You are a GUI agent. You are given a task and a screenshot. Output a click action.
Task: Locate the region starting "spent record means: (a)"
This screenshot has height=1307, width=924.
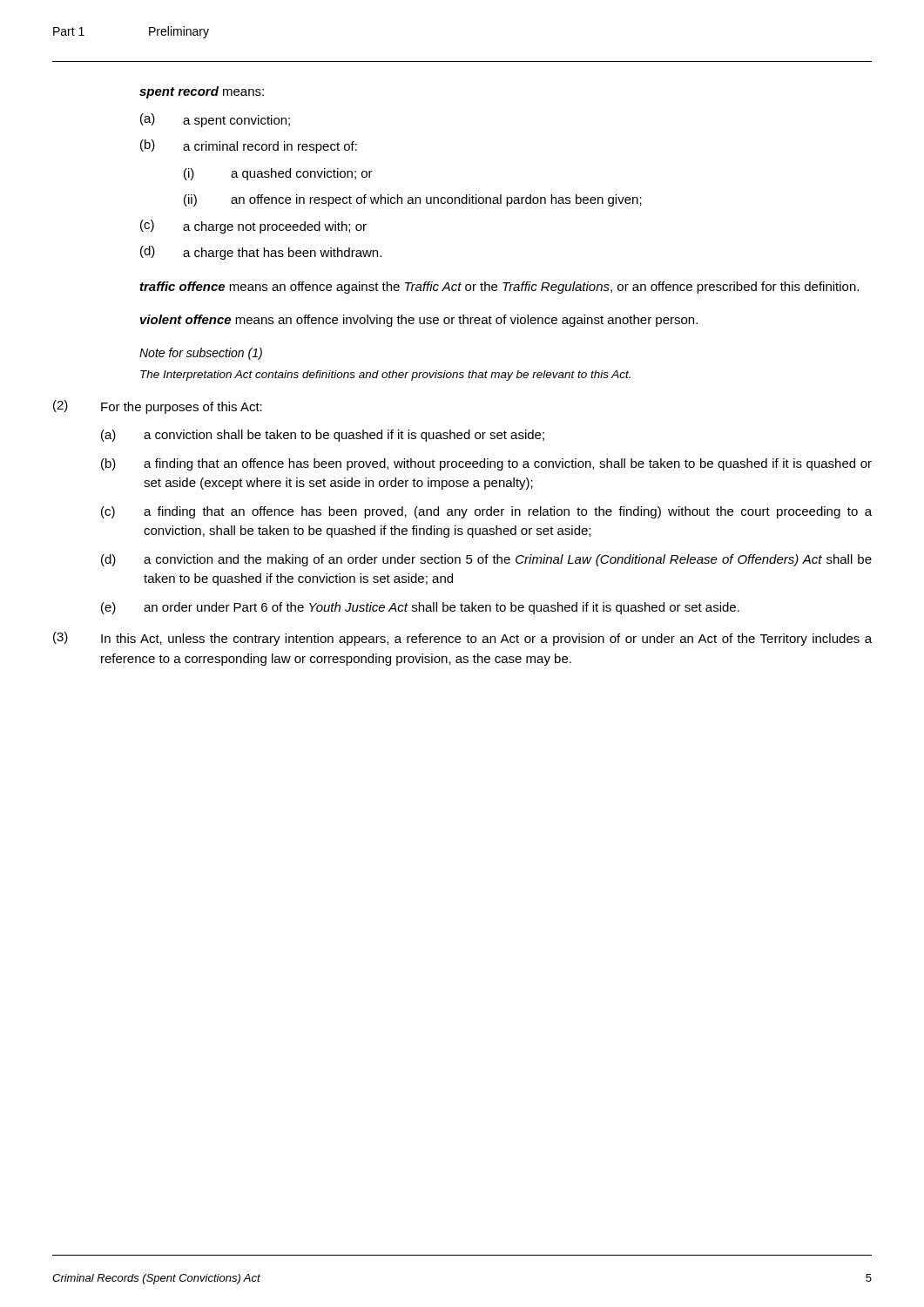pos(202,92)
